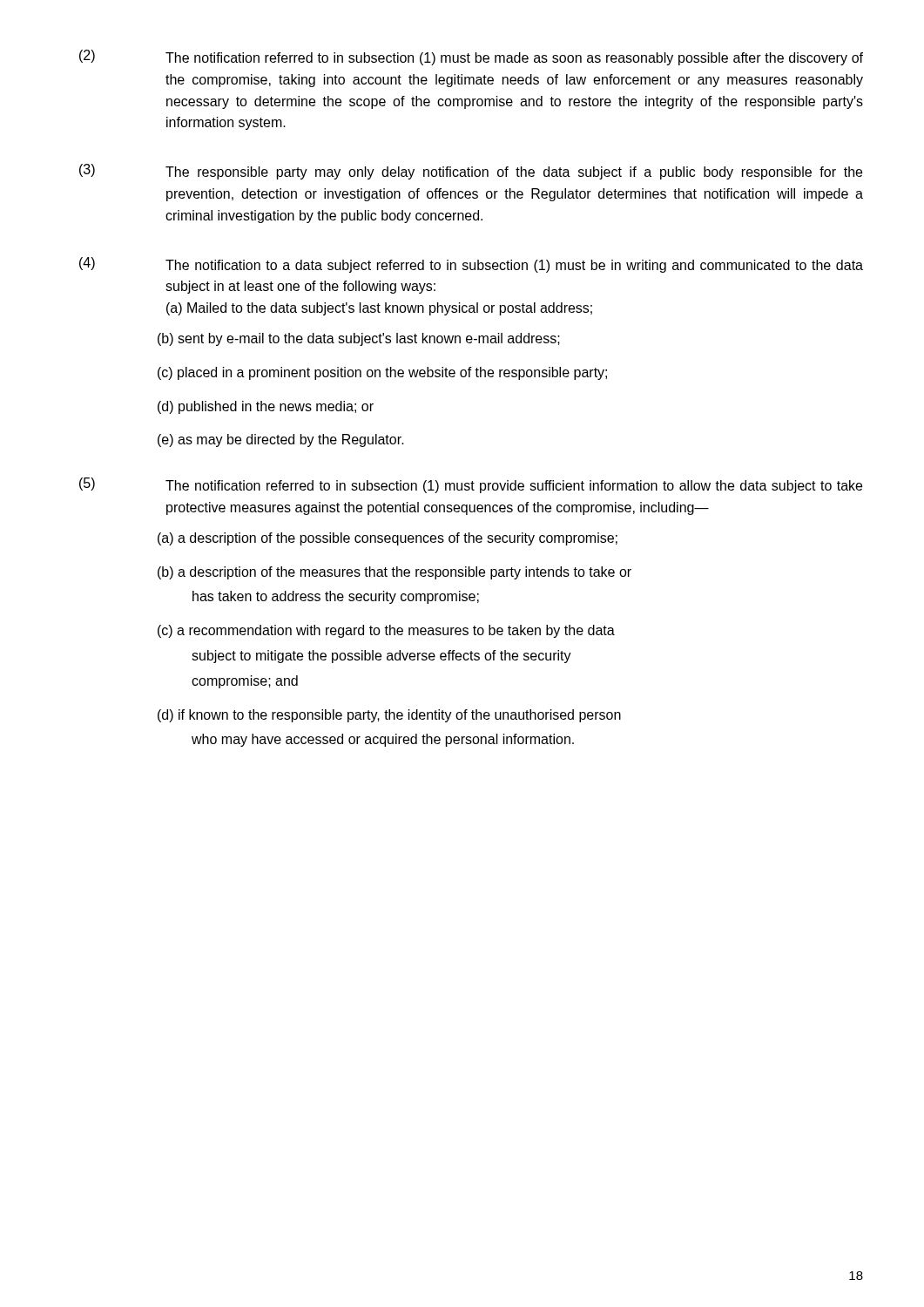Point to the block beginning "who may have accessed"
Viewport: 924px width, 1307px height.
383,740
